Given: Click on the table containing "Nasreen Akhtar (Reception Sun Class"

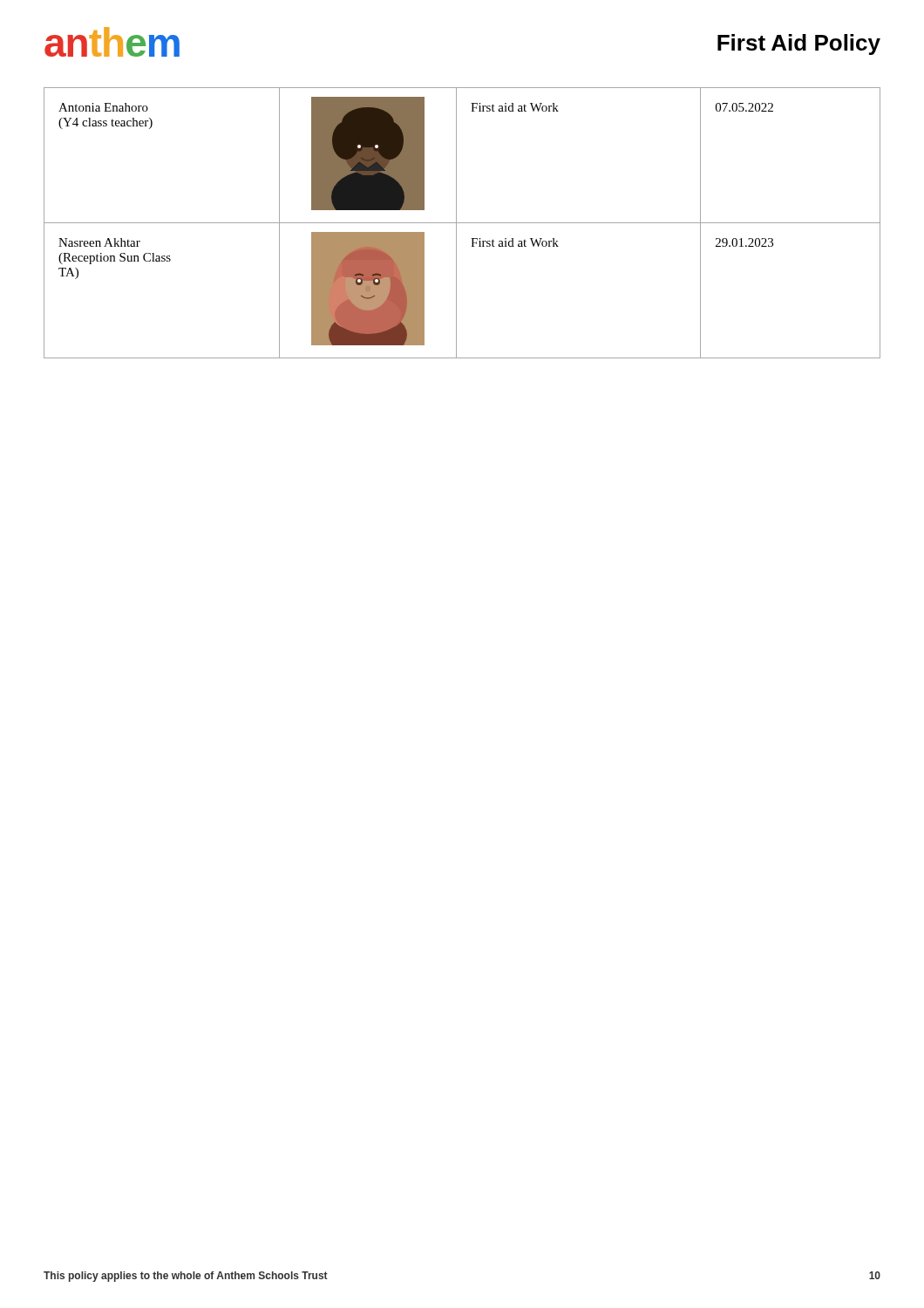Looking at the screenshot, I should [x=462, y=223].
